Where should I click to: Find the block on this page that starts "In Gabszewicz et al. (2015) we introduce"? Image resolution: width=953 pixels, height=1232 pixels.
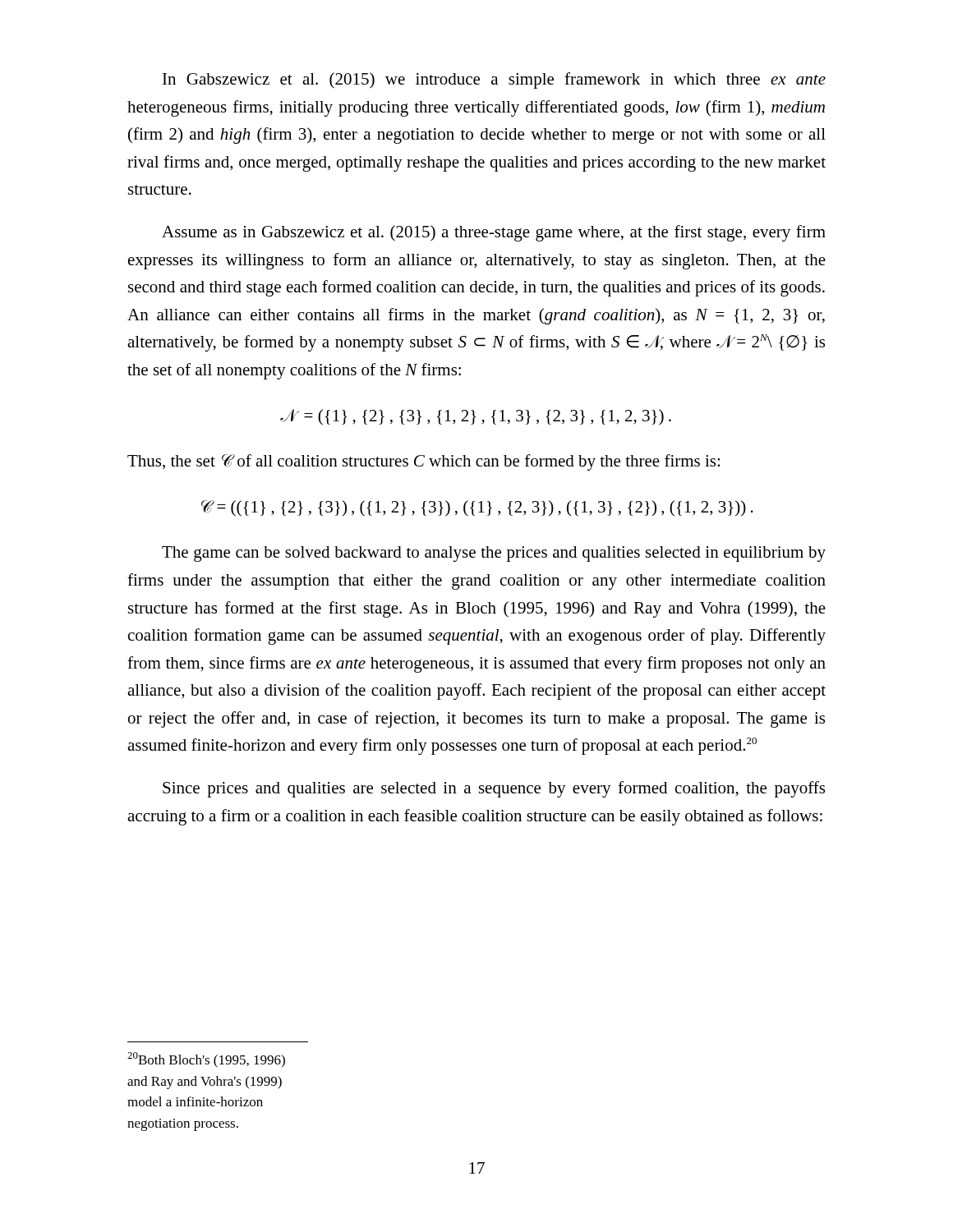point(476,134)
